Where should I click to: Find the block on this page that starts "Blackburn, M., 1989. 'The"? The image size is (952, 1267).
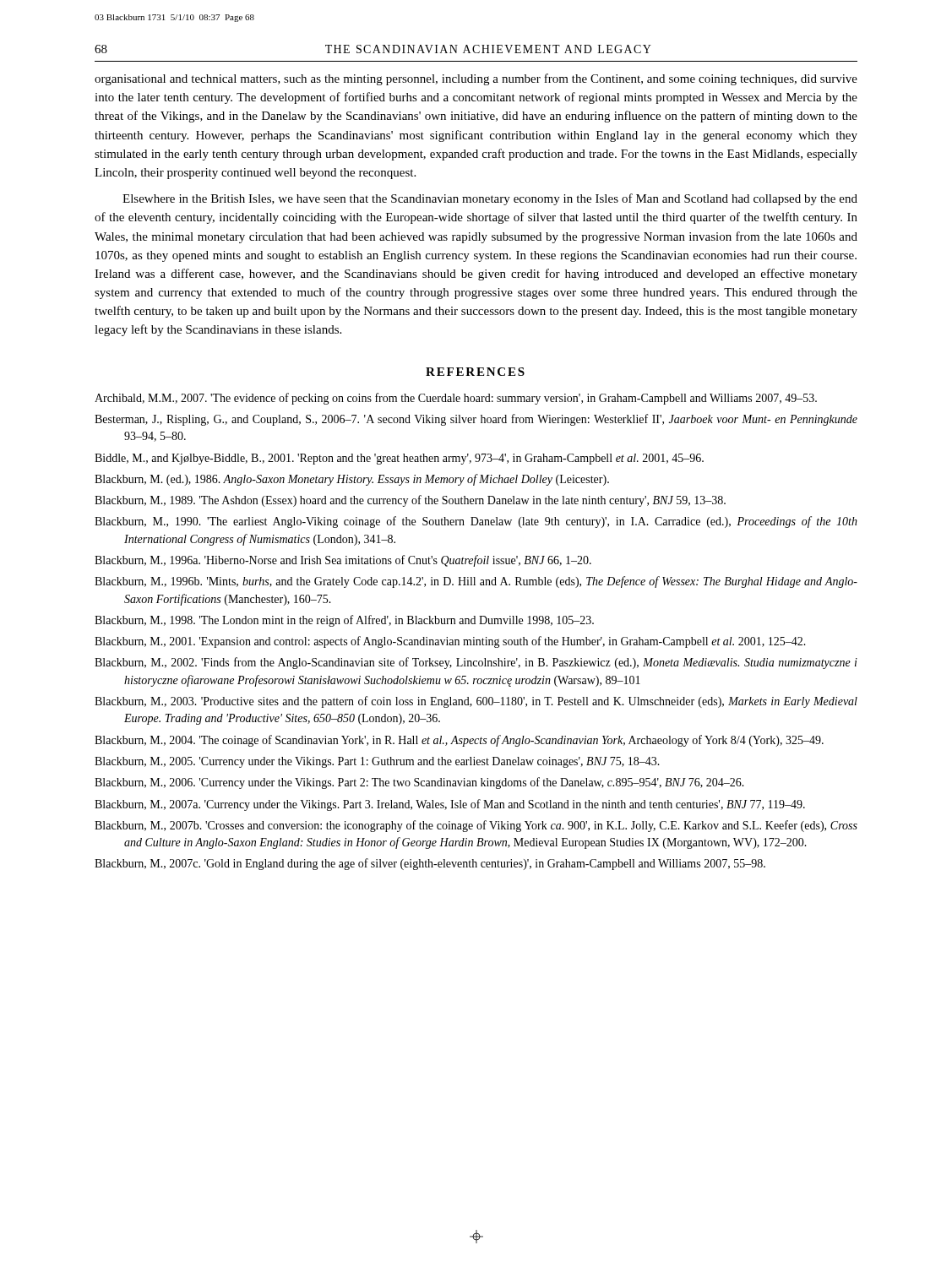[x=410, y=501]
